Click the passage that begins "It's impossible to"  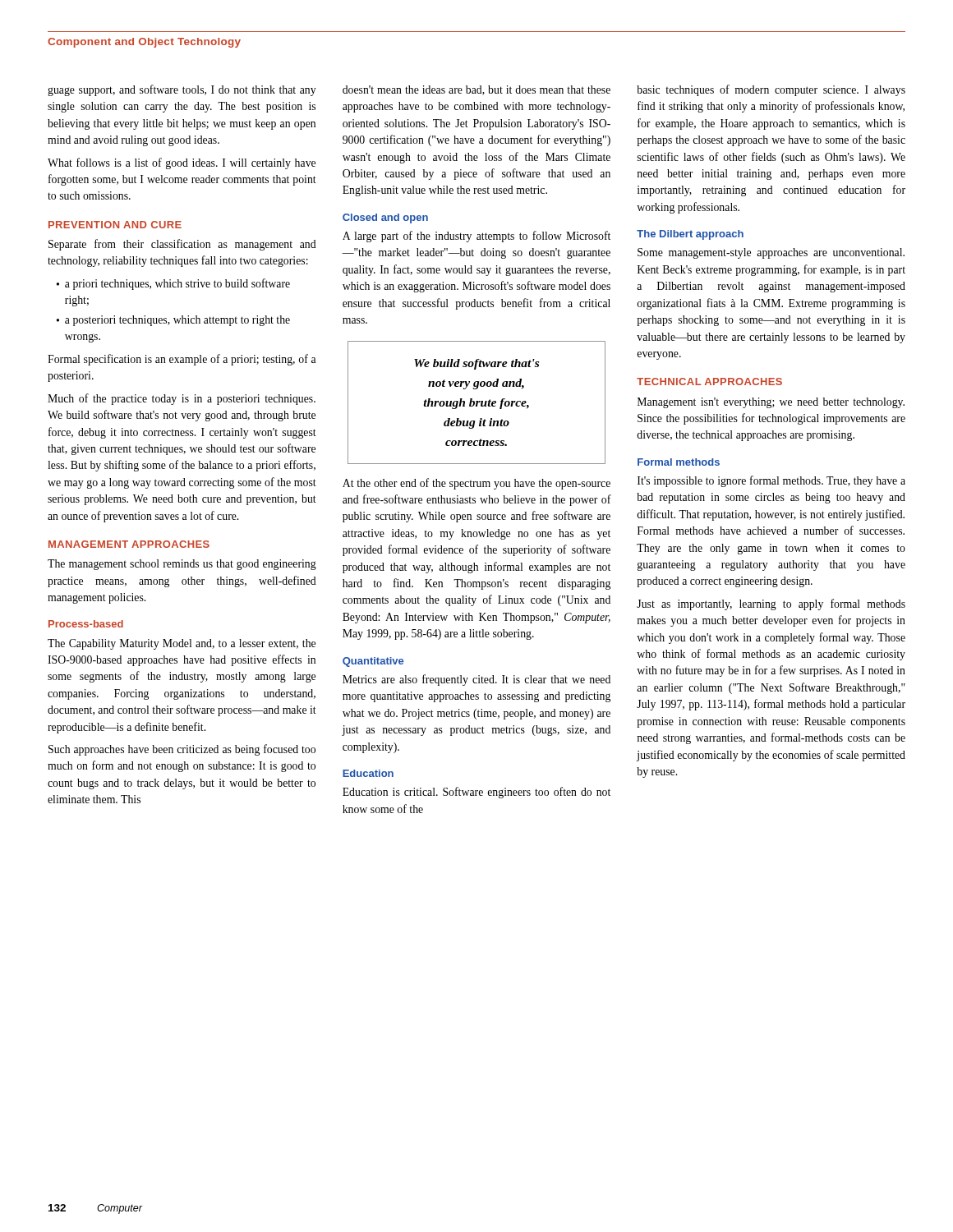771,627
